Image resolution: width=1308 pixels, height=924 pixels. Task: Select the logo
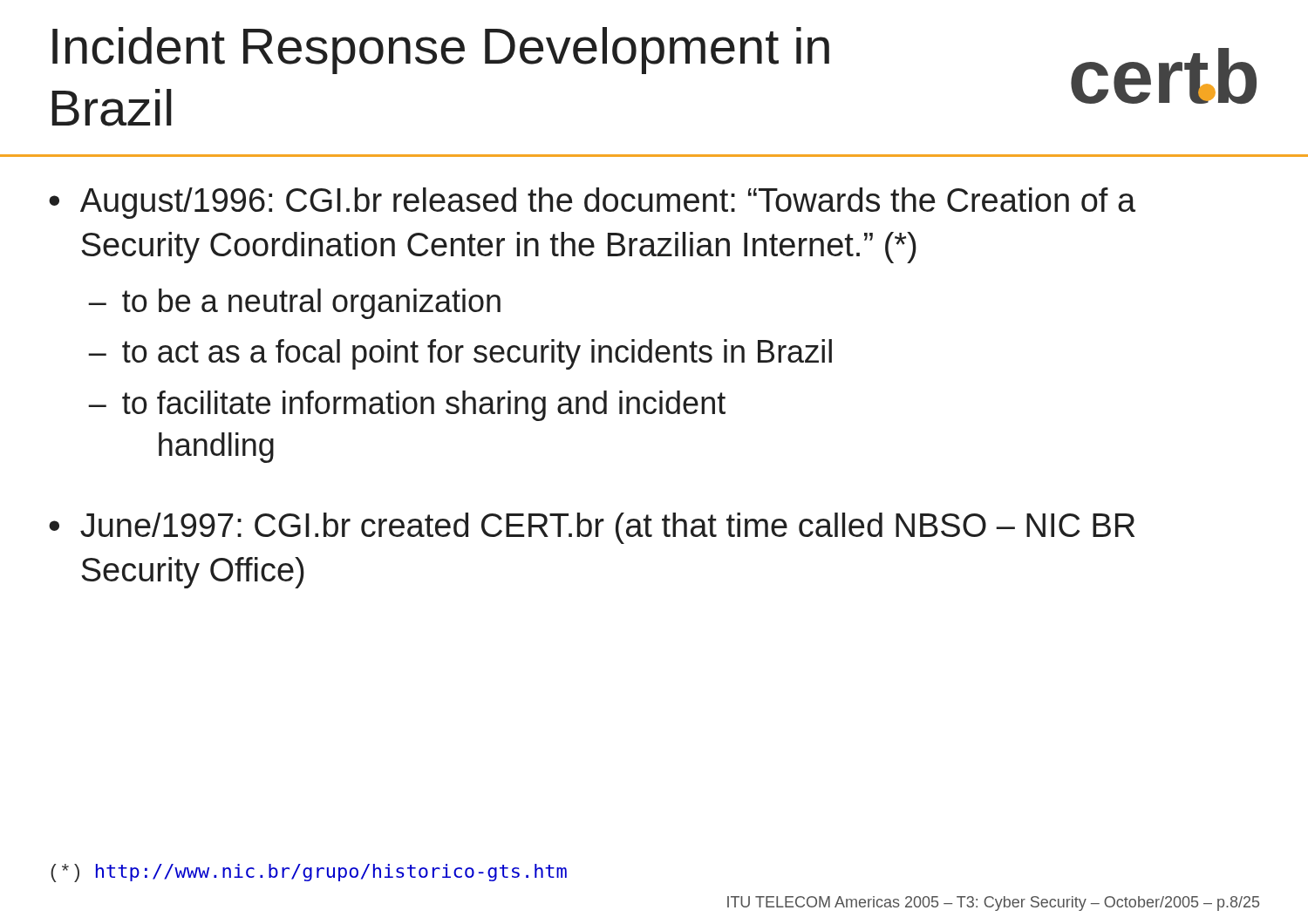pos(1164,74)
